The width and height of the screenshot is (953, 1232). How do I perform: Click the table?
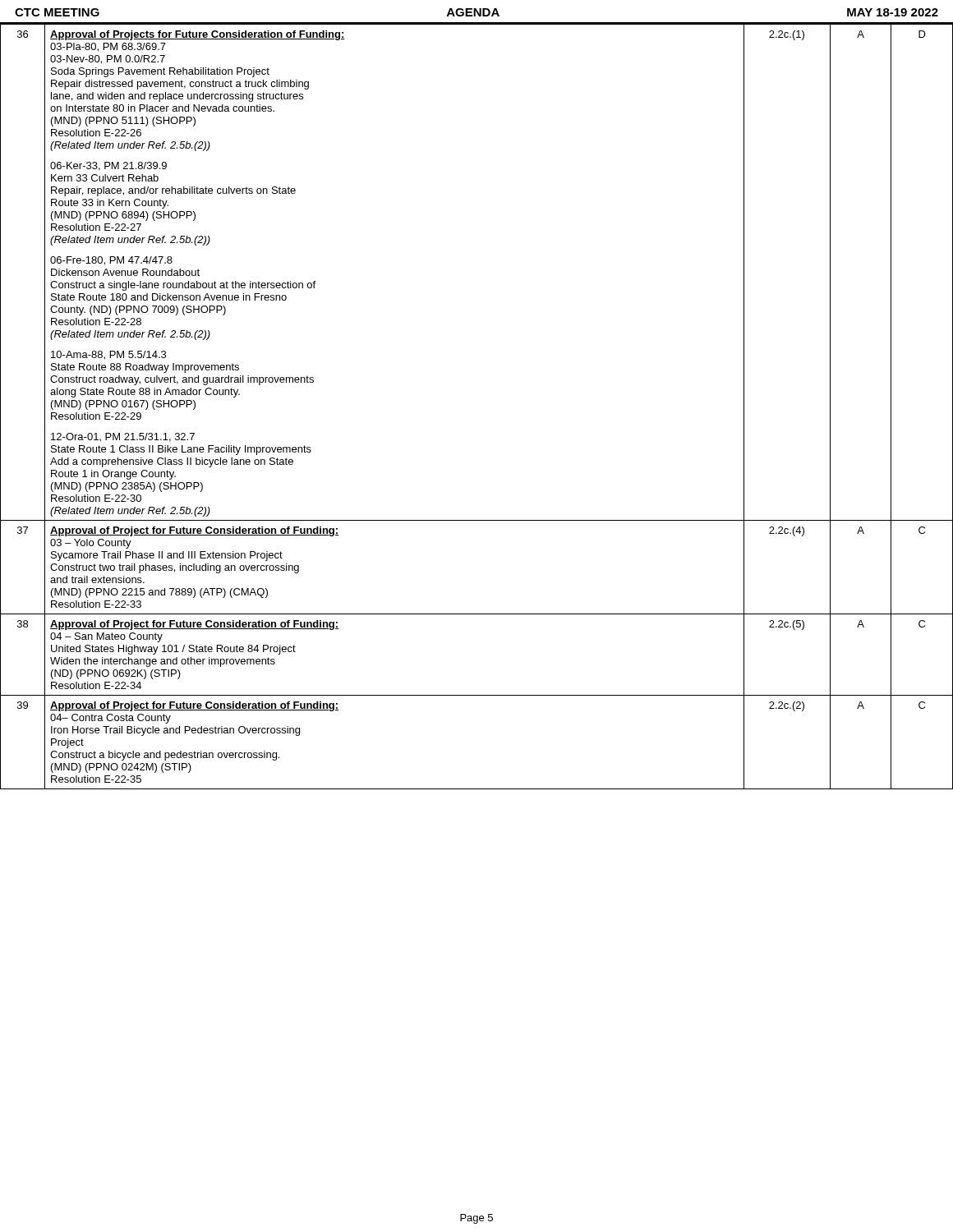point(476,407)
